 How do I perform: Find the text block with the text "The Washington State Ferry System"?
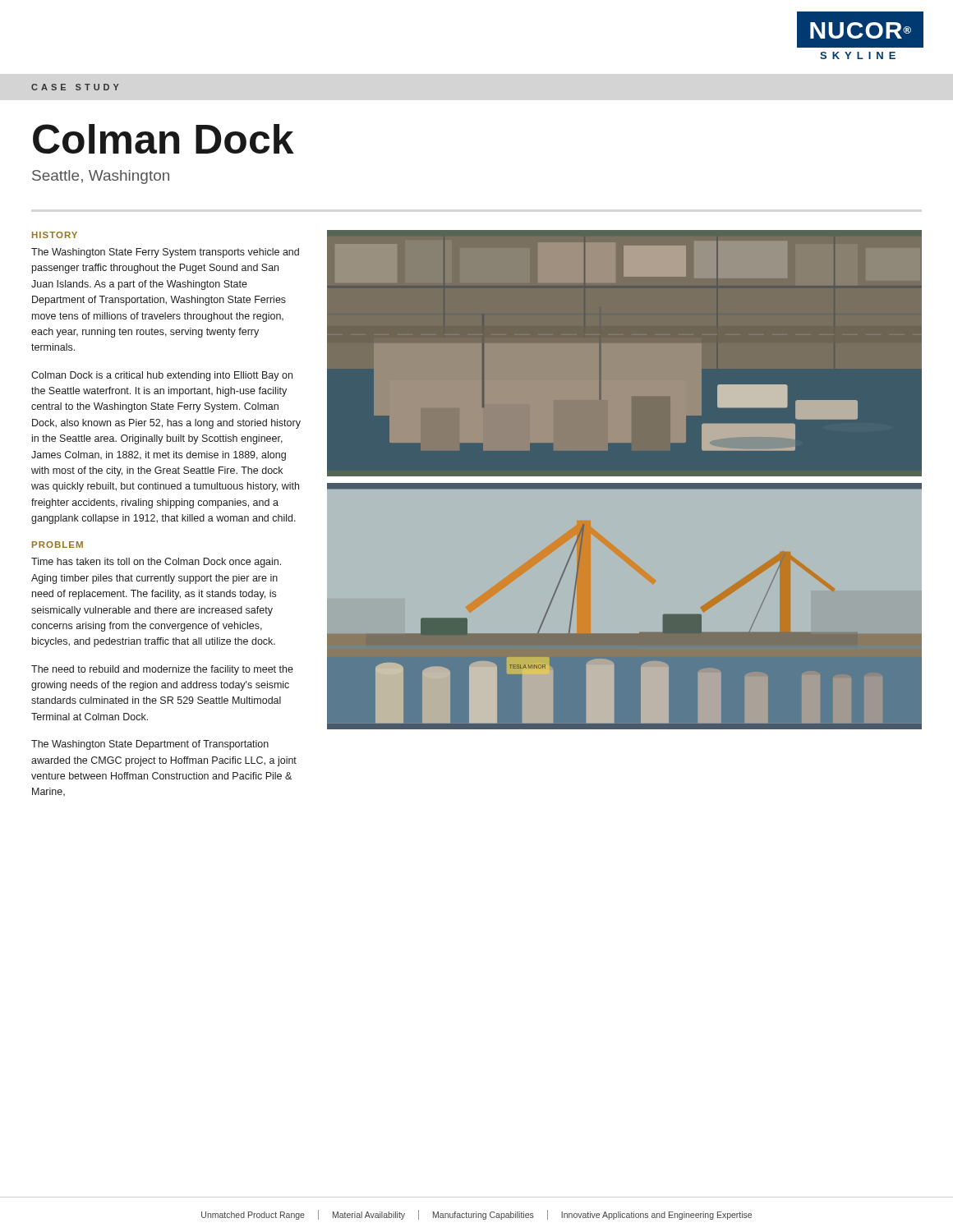point(165,300)
